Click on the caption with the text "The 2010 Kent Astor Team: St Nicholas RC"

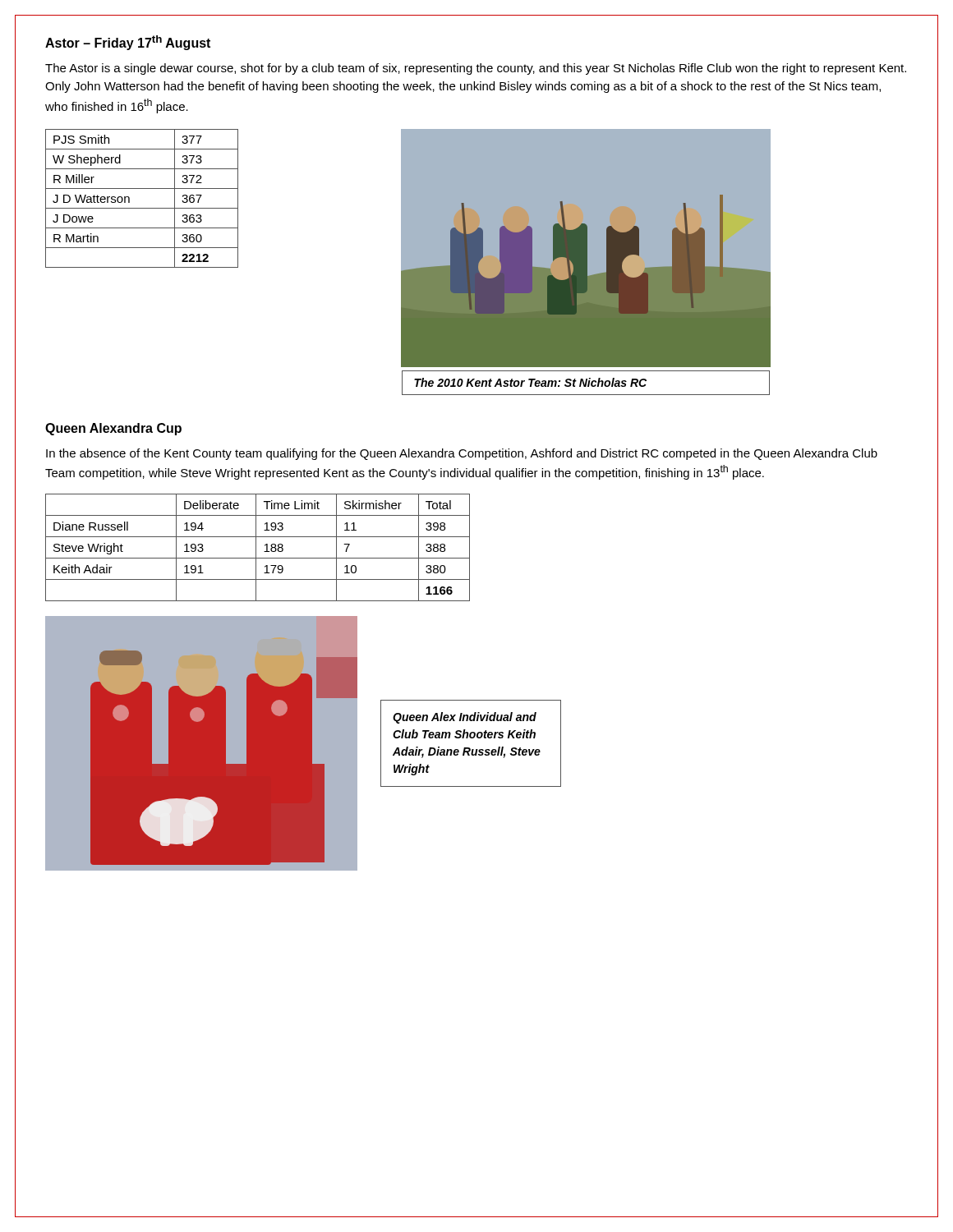click(x=530, y=382)
